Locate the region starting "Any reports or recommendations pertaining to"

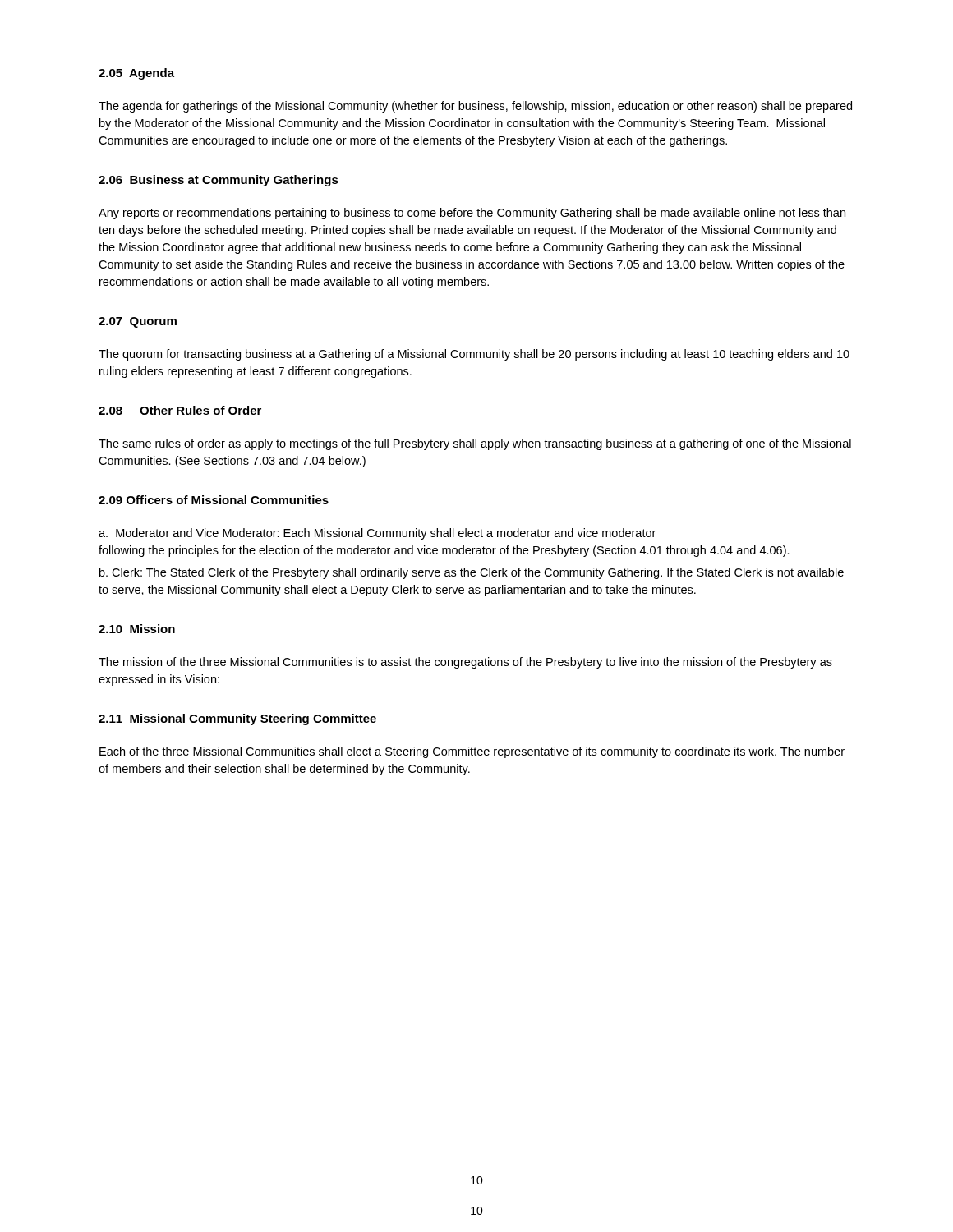476,248
